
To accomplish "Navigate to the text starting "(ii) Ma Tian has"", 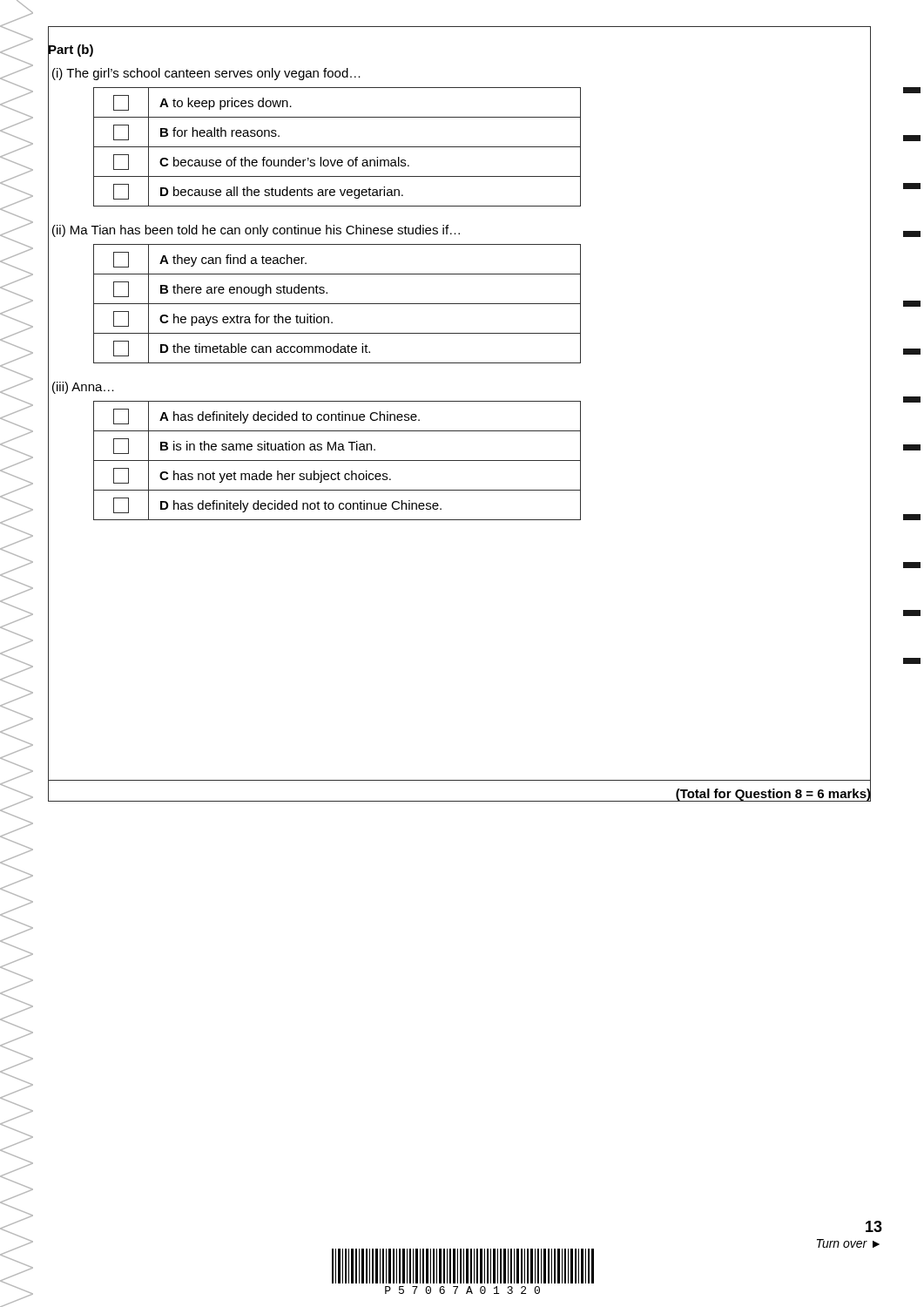I will tap(257, 230).
